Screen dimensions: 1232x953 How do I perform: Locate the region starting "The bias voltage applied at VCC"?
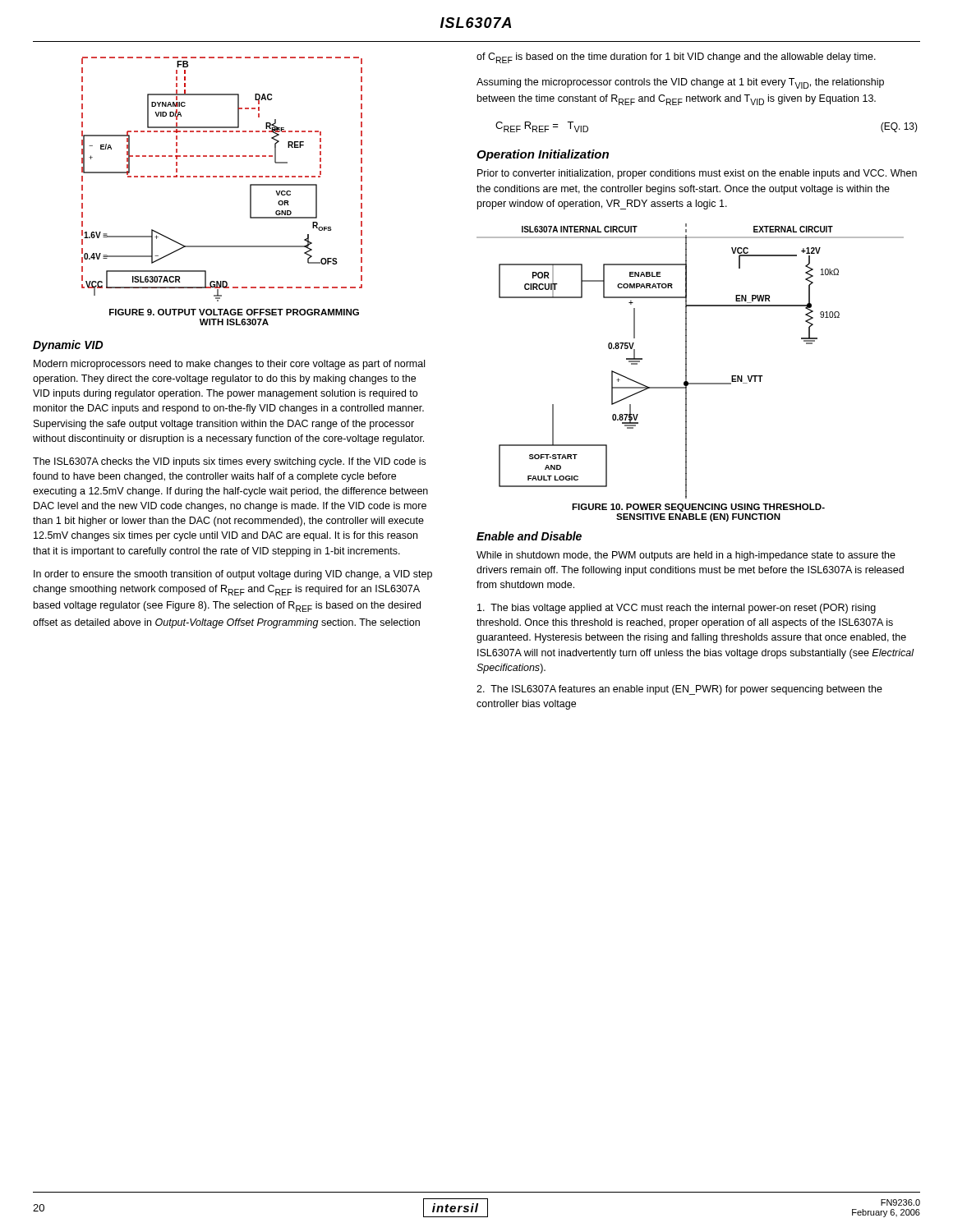click(695, 638)
